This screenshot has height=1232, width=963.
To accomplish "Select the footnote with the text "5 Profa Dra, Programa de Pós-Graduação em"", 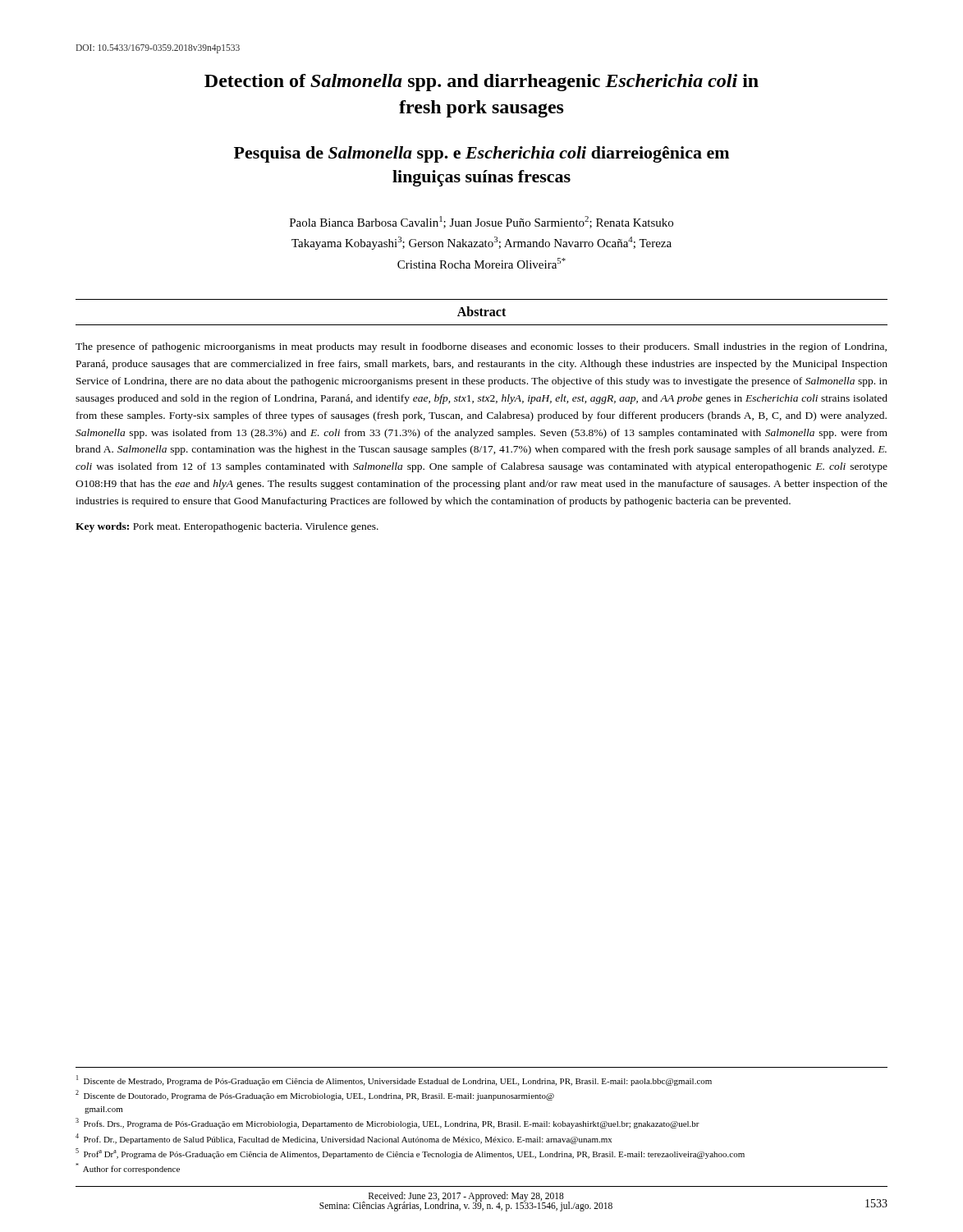I will pos(410,1153).
